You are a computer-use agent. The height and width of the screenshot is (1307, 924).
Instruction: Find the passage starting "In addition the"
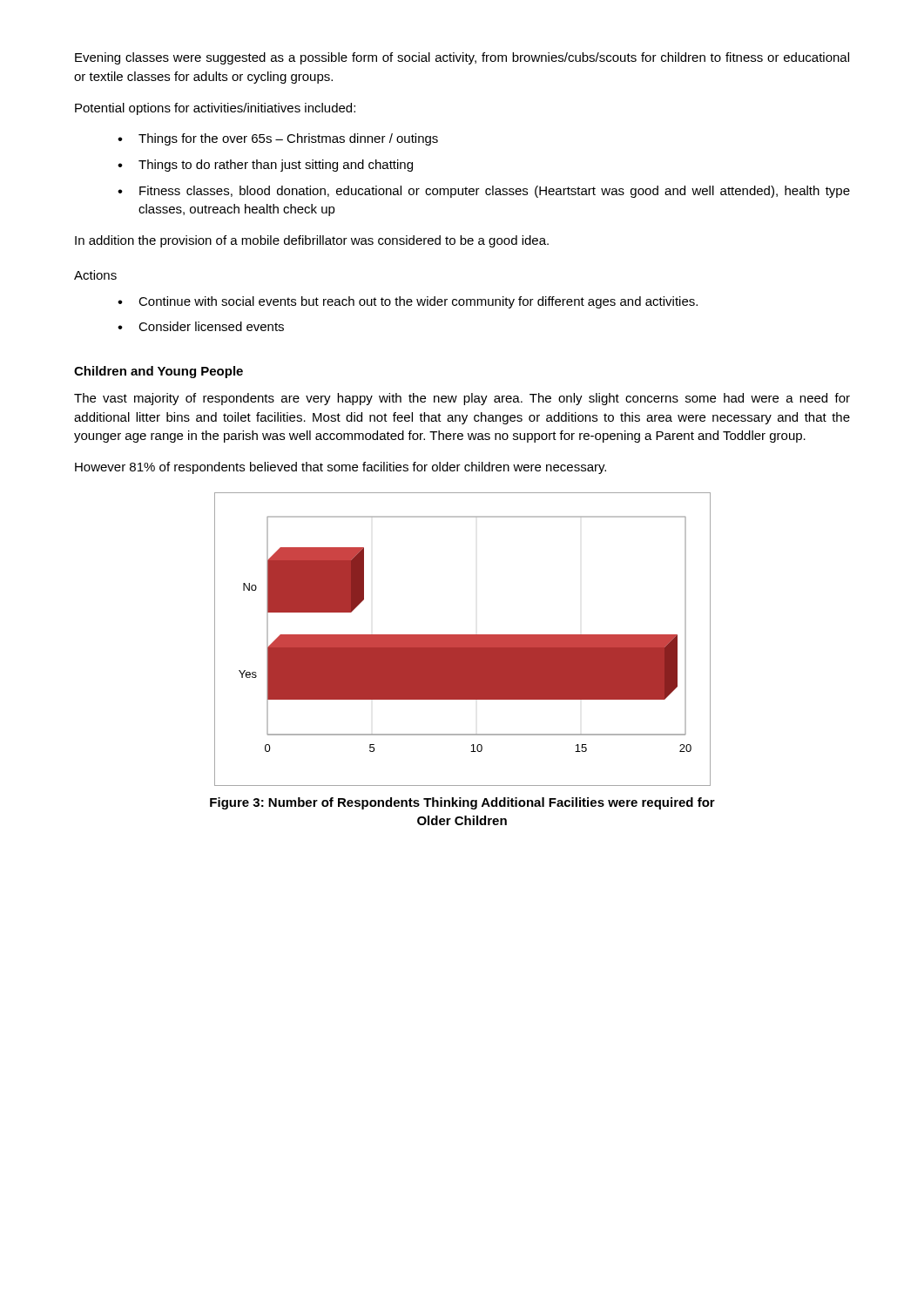(312, 240)
